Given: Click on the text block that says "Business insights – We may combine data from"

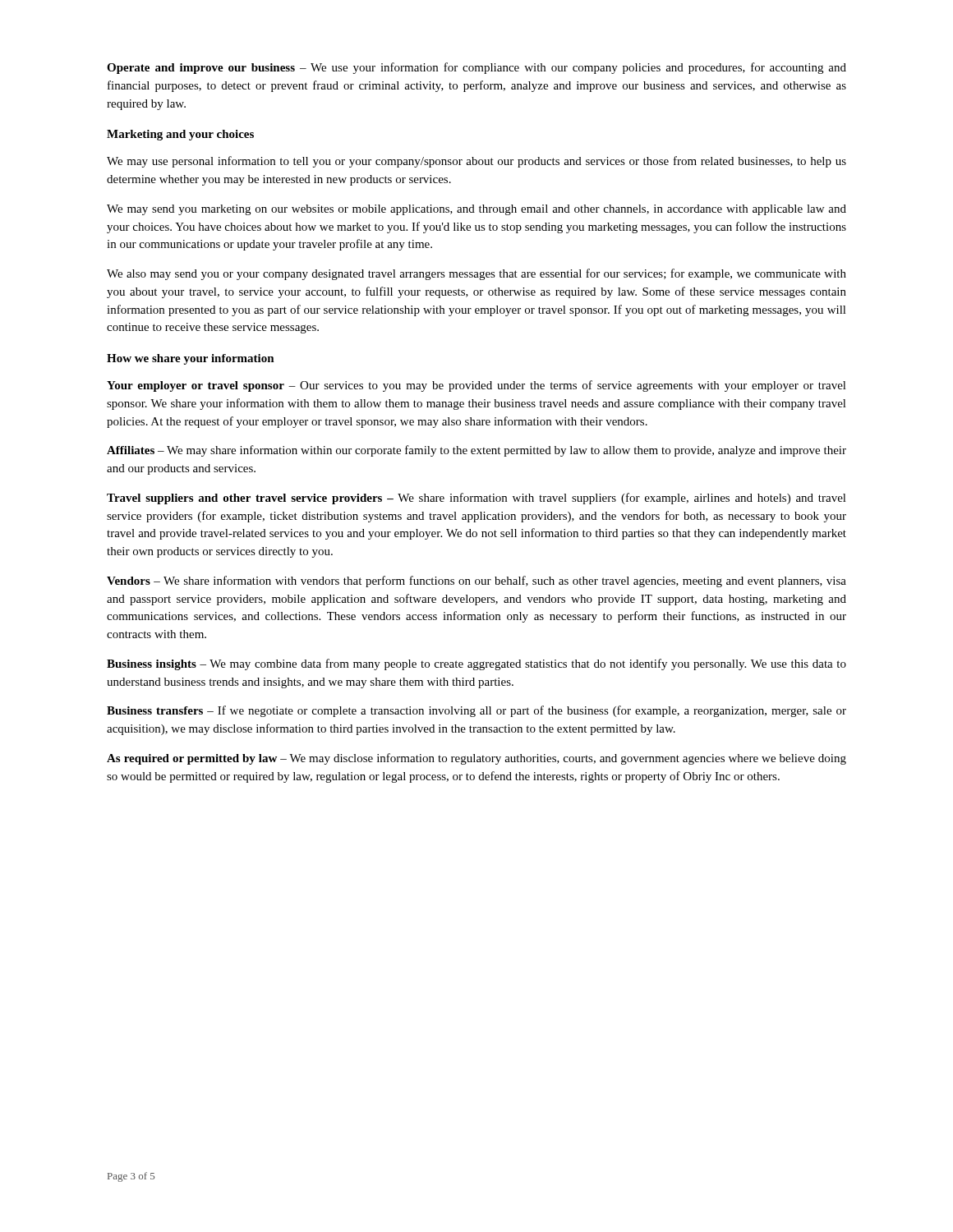Looking at the screenshot, I should tap(476, 673).
